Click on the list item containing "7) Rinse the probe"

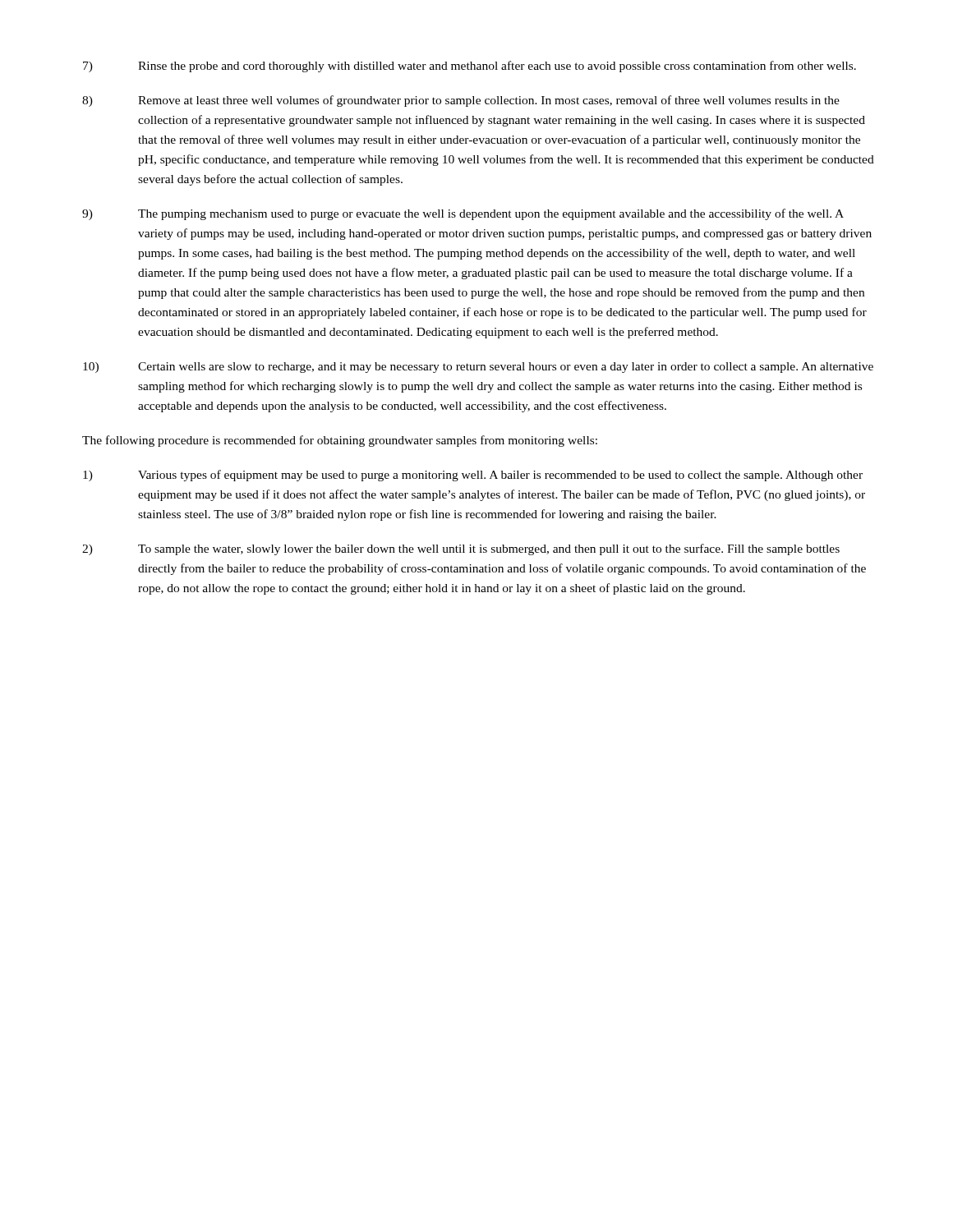[x=481, y=66]
